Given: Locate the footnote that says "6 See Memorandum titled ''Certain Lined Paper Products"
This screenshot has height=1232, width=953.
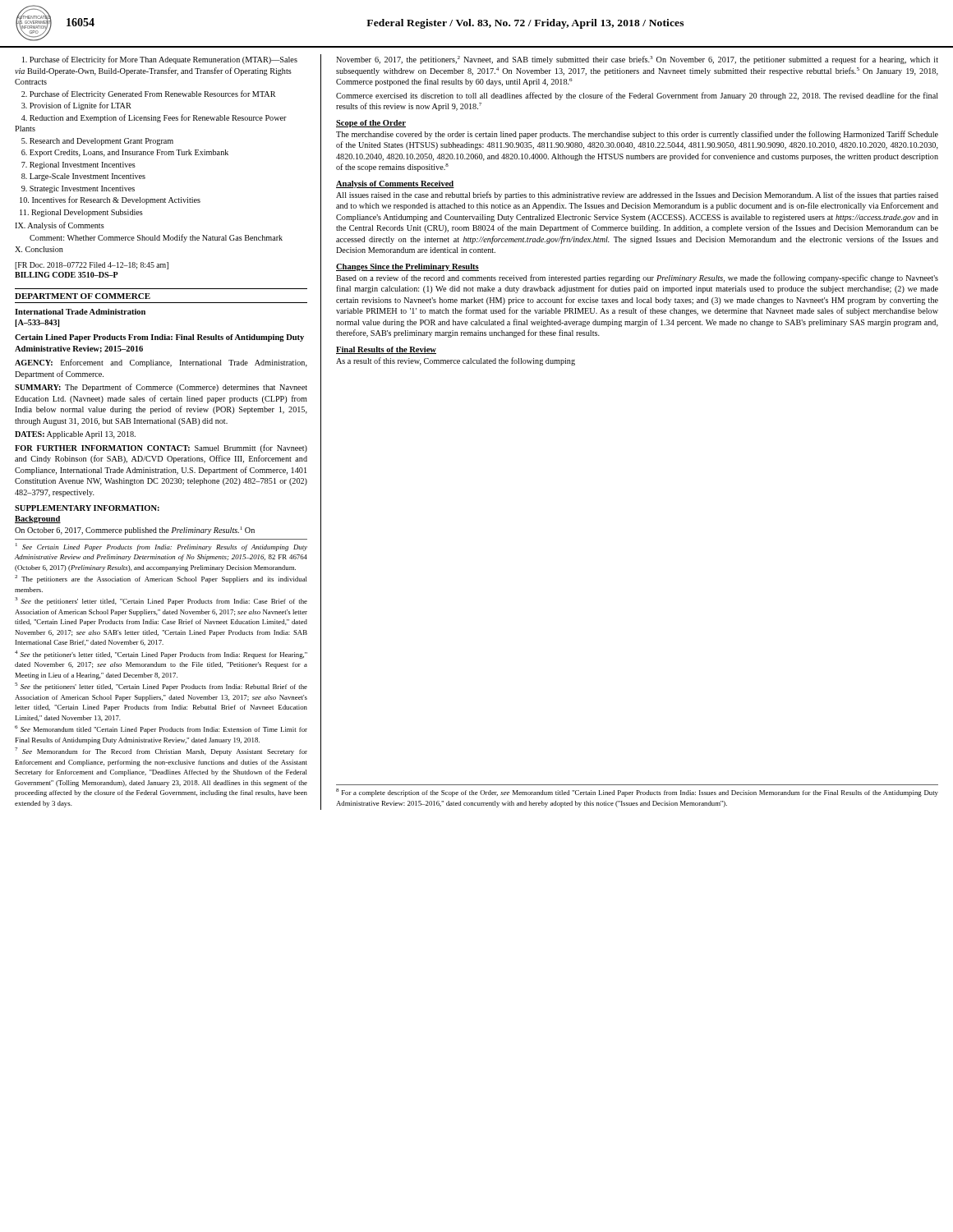Looking at the screenshot, I should click(x=161, y=734).
